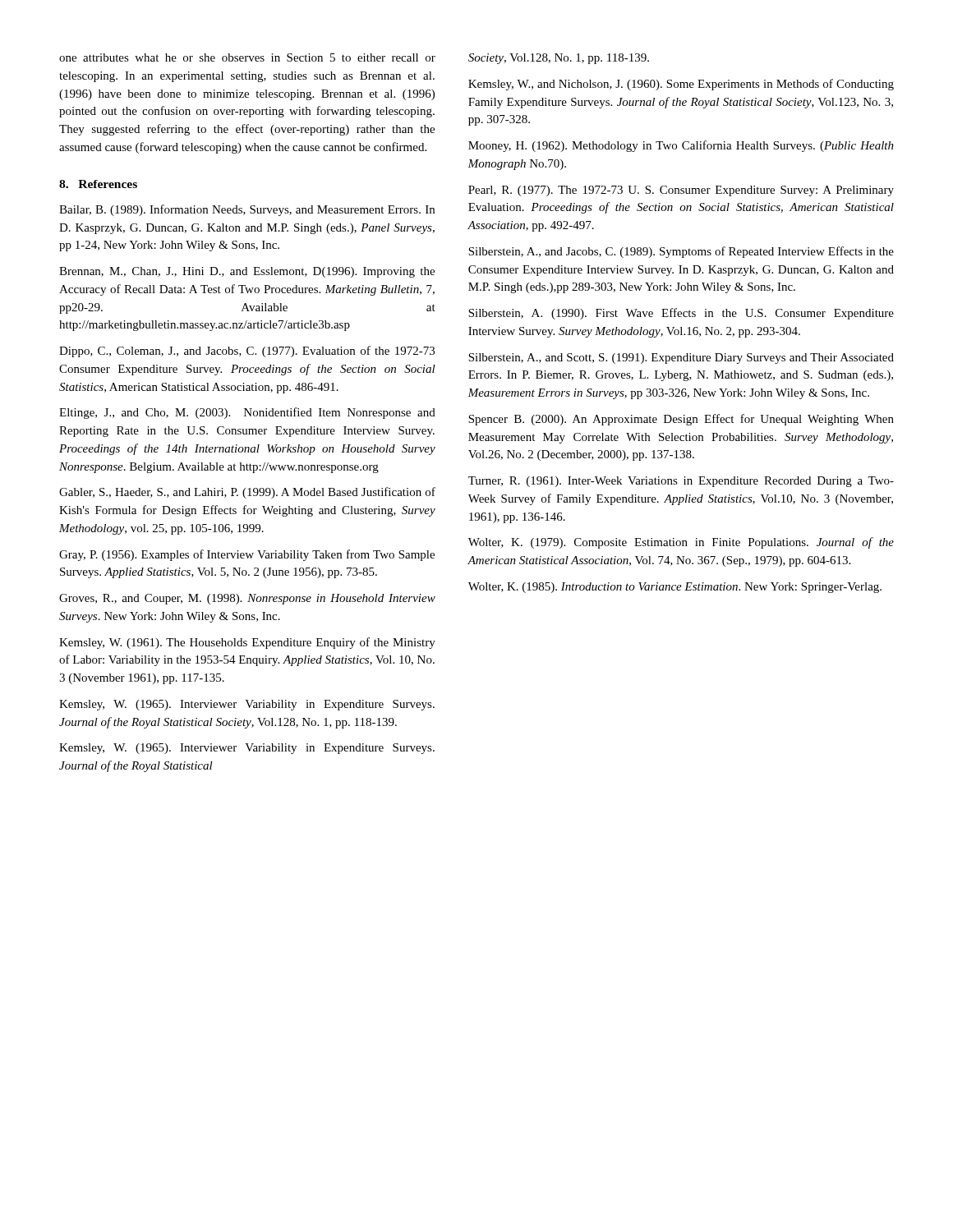953x1232 pixels.
Task: Locate the region starting "one attributes what he or"
Action: pyautogui.click(x=247, y=102)
